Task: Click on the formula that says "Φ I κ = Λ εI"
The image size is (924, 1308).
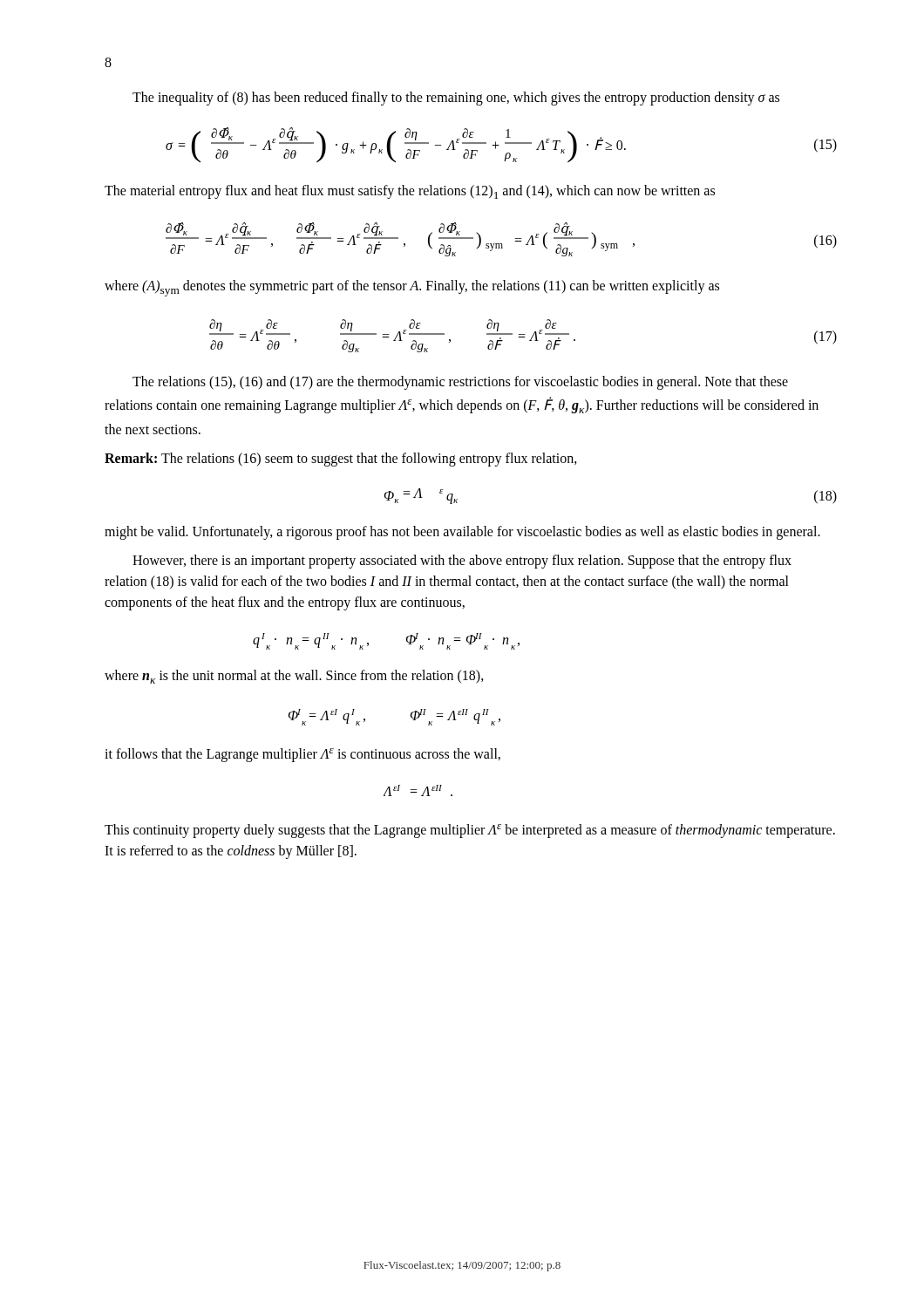Action: click(x=471, y=716)
